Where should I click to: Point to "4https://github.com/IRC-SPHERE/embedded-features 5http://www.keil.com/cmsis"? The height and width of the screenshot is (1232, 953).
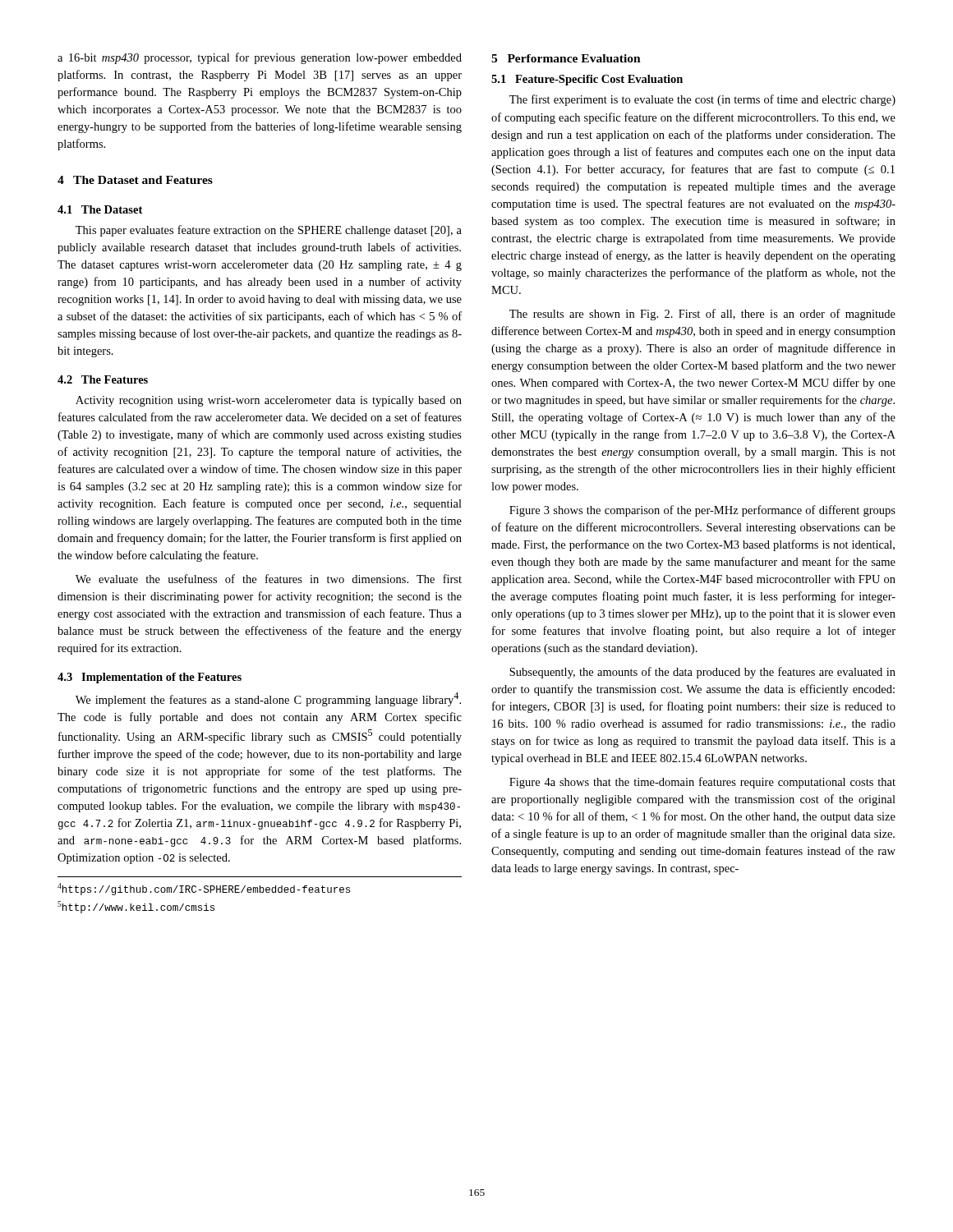260,896
